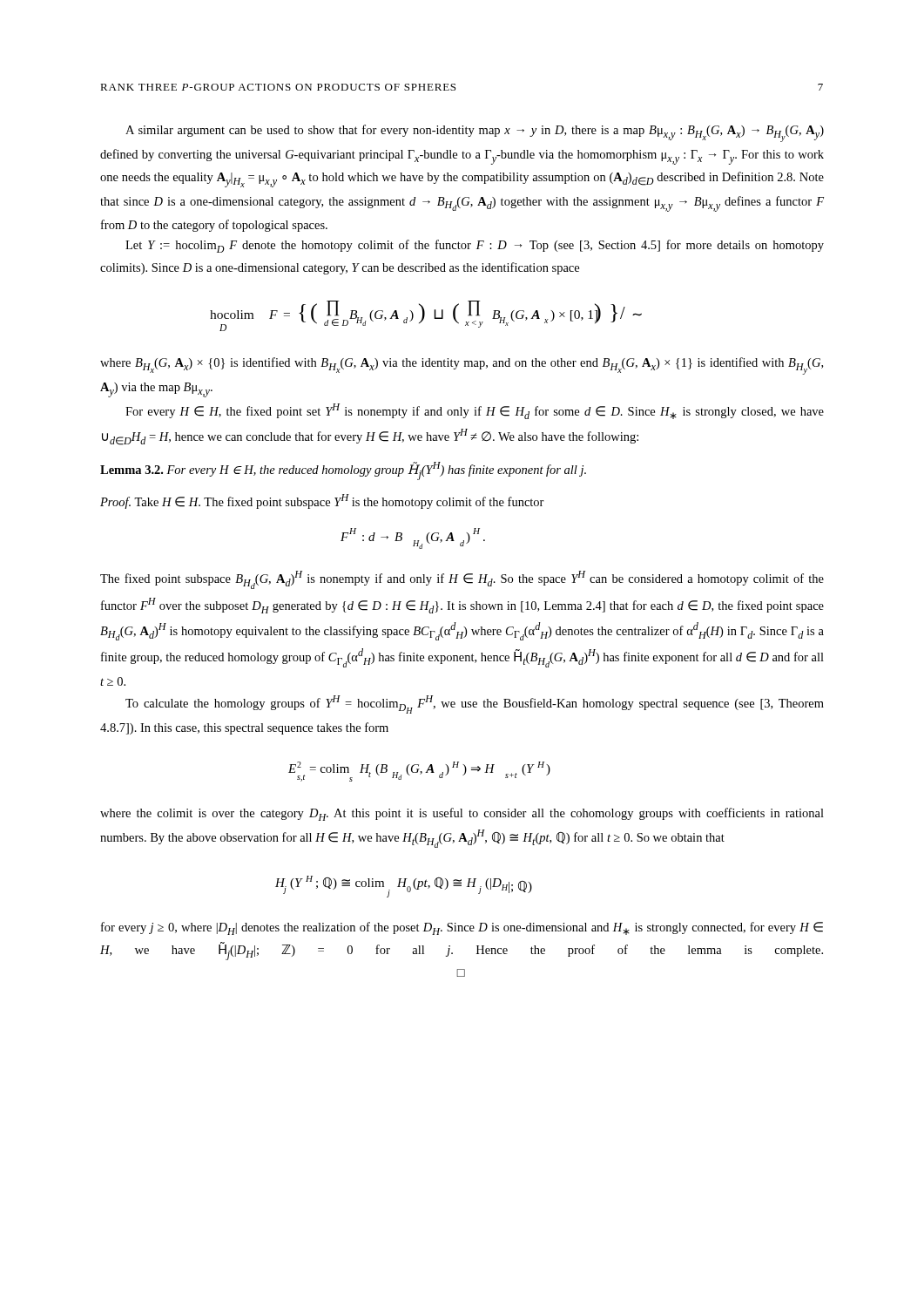The image size is (924, 1307).
Task: Select the text block with the text "To calculate the homology groups of YH"
Action: (462, 714)
